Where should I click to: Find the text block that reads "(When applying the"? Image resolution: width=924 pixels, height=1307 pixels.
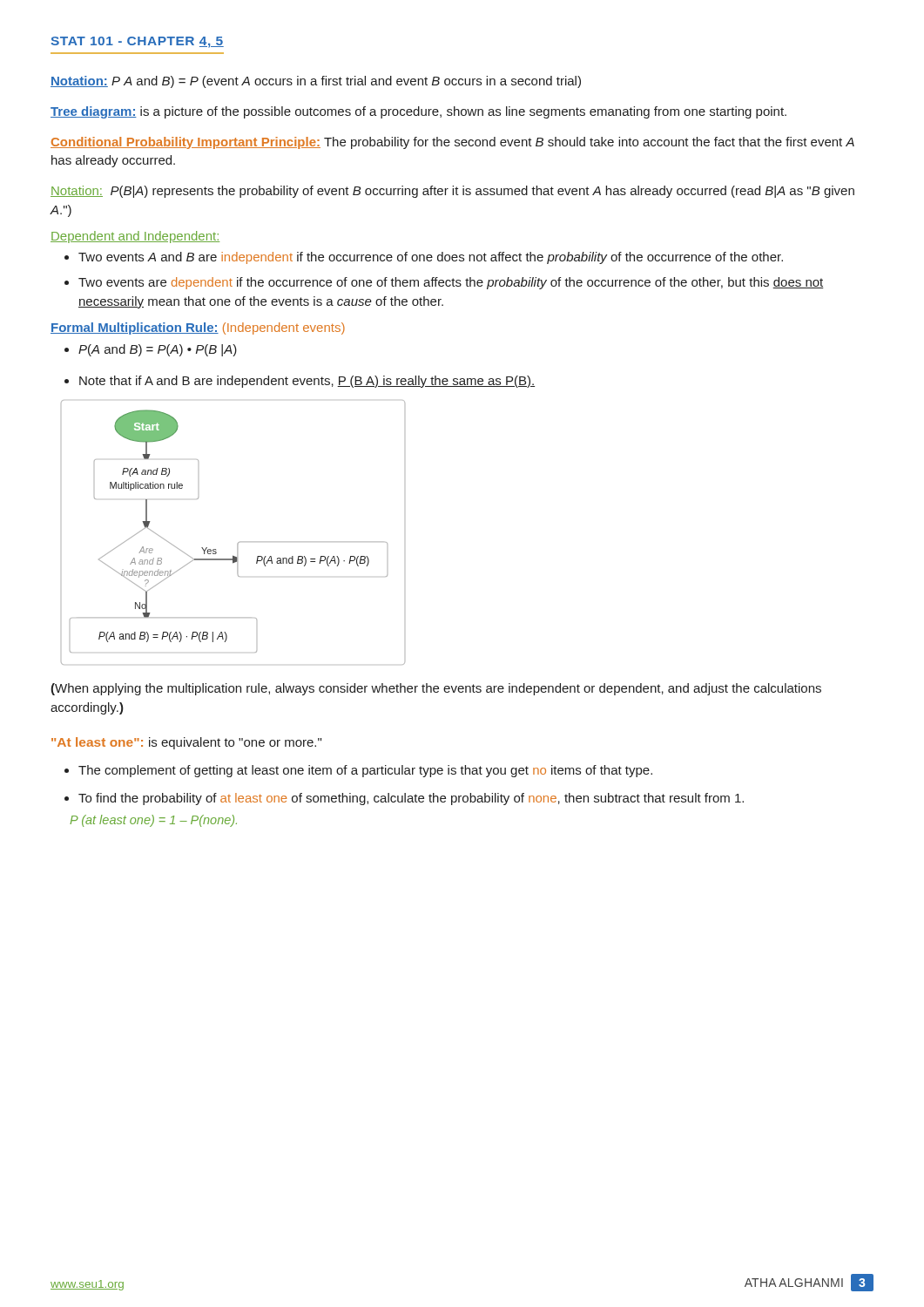436,698
